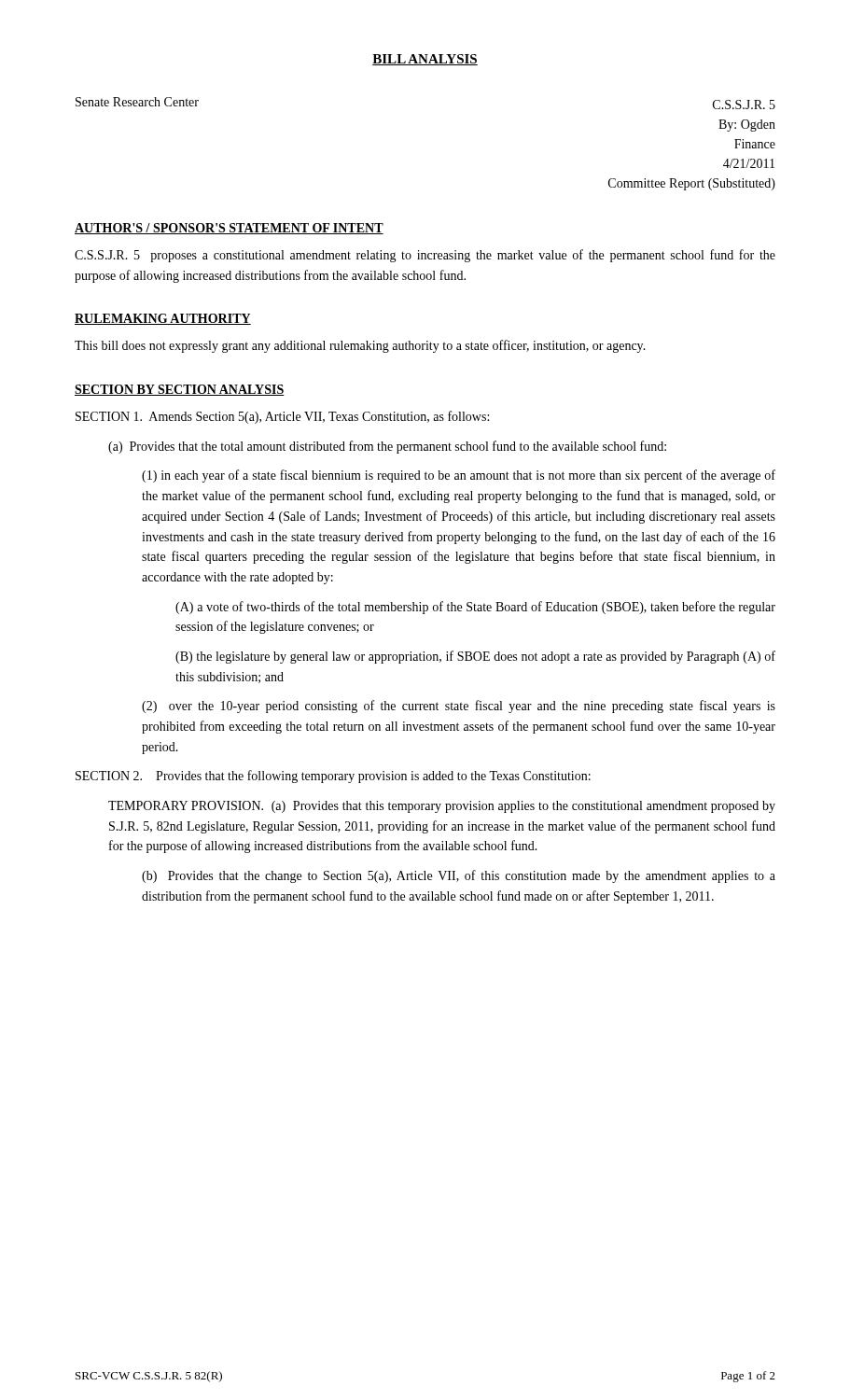Click where it says "BILL ANALYSIS"
This screenshot has height=1400, width=850.
click(425, 59)
